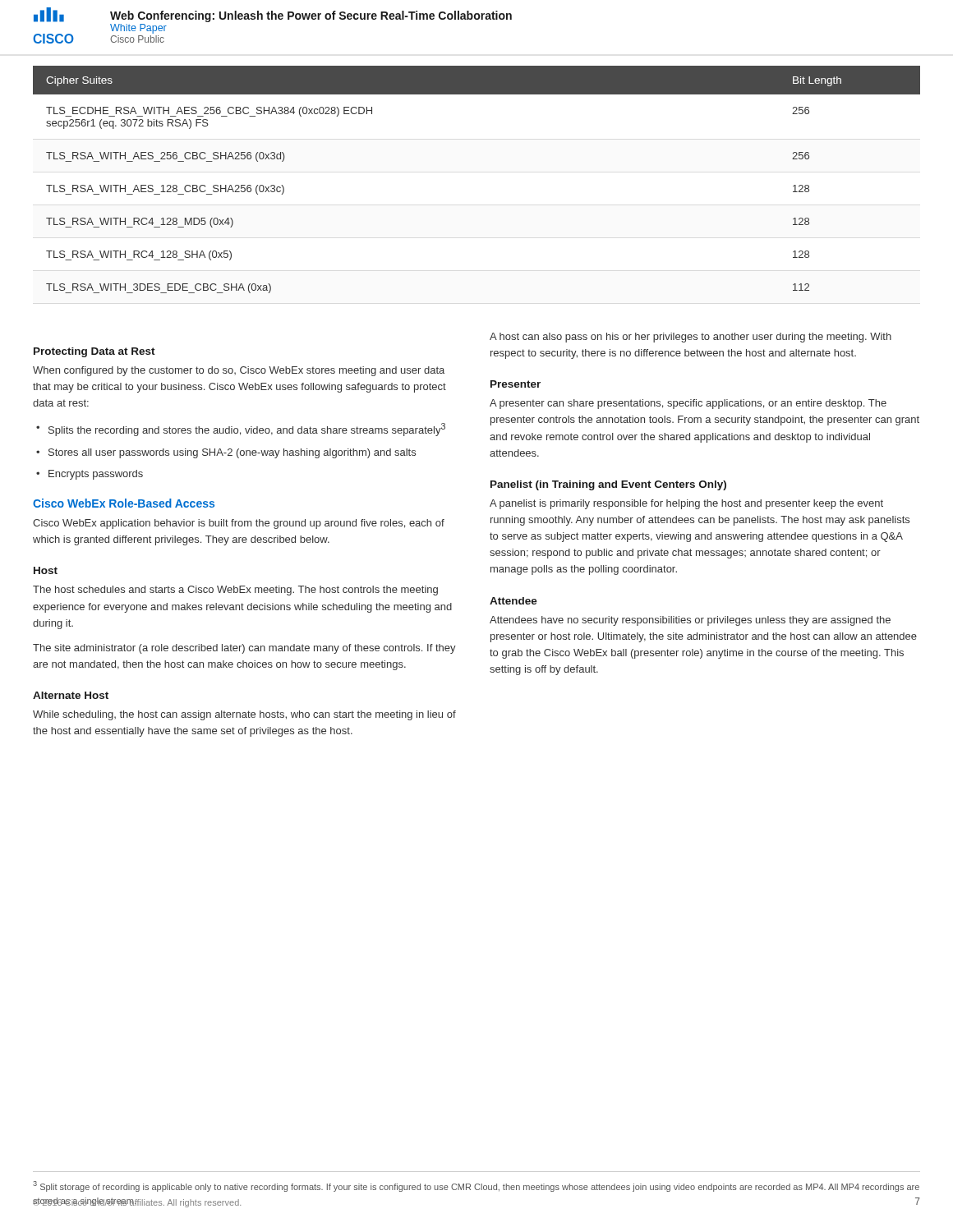Screen dimensions: 1232x953
Task: Select the element starting "Panelist (in Training and"
Action: click(608, 484)
